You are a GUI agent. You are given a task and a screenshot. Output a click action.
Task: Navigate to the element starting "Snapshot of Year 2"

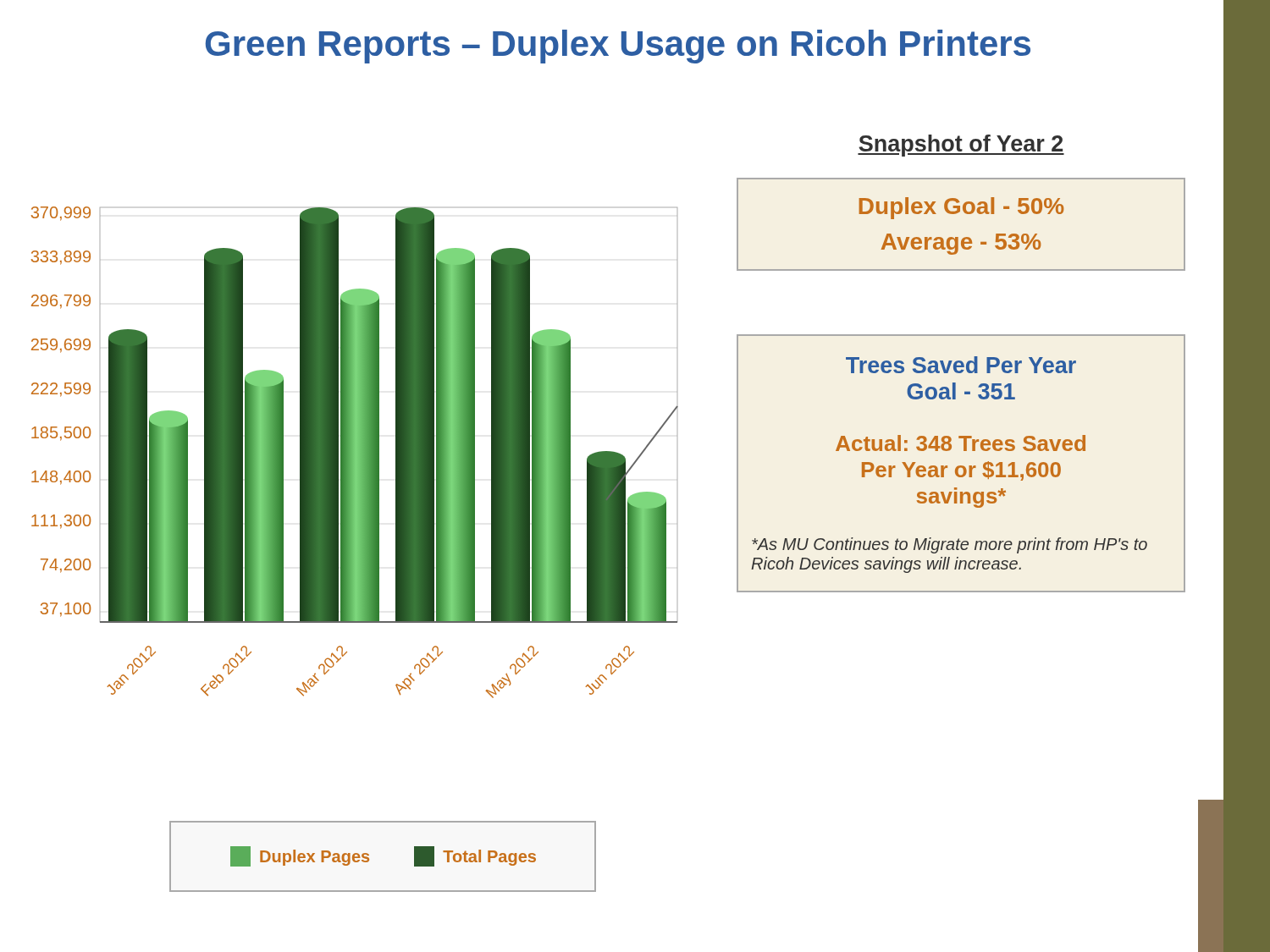click(961, 144)
